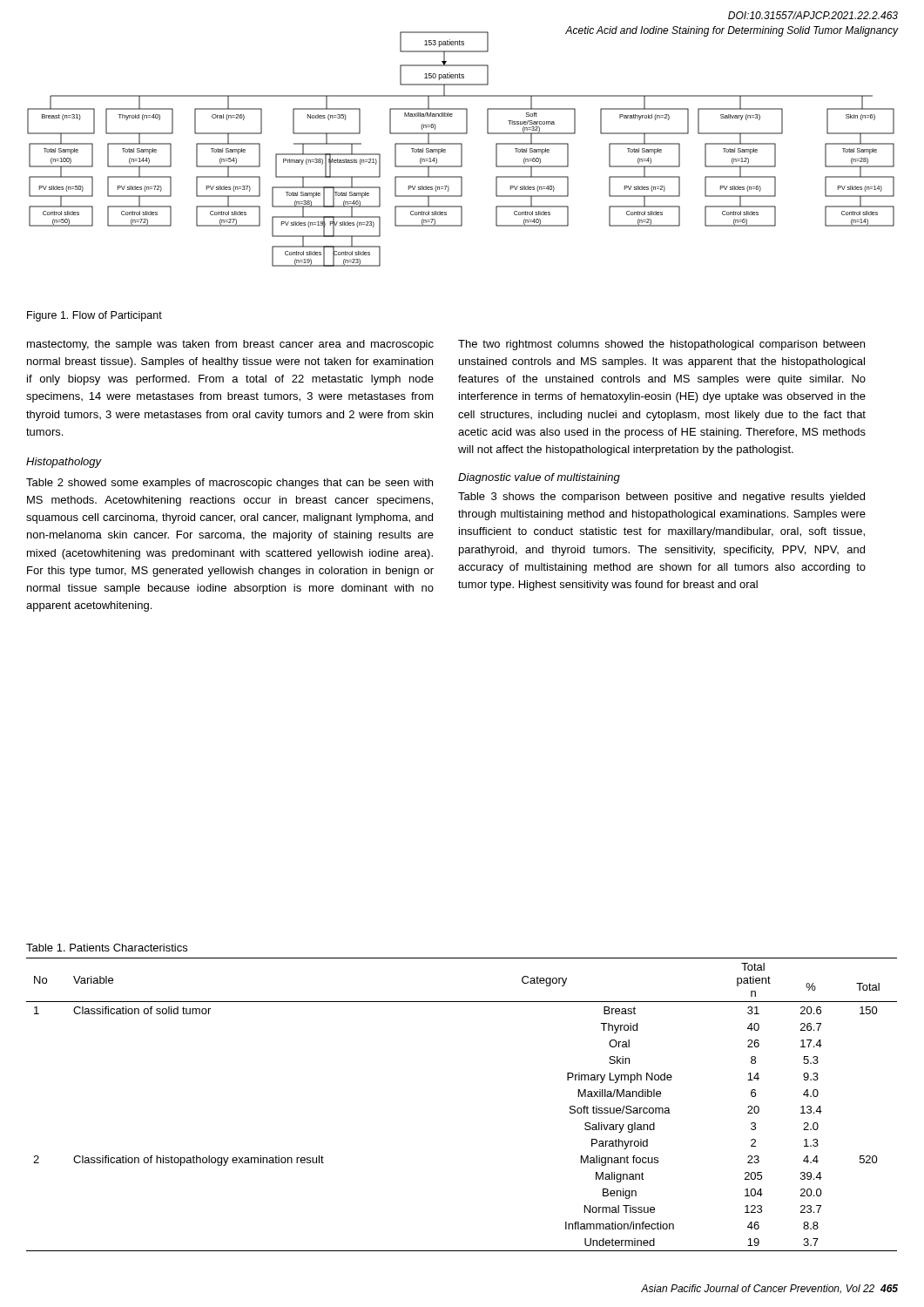Where does it say "Diagnostic value of multistaining"?

(x=539, y=477)
